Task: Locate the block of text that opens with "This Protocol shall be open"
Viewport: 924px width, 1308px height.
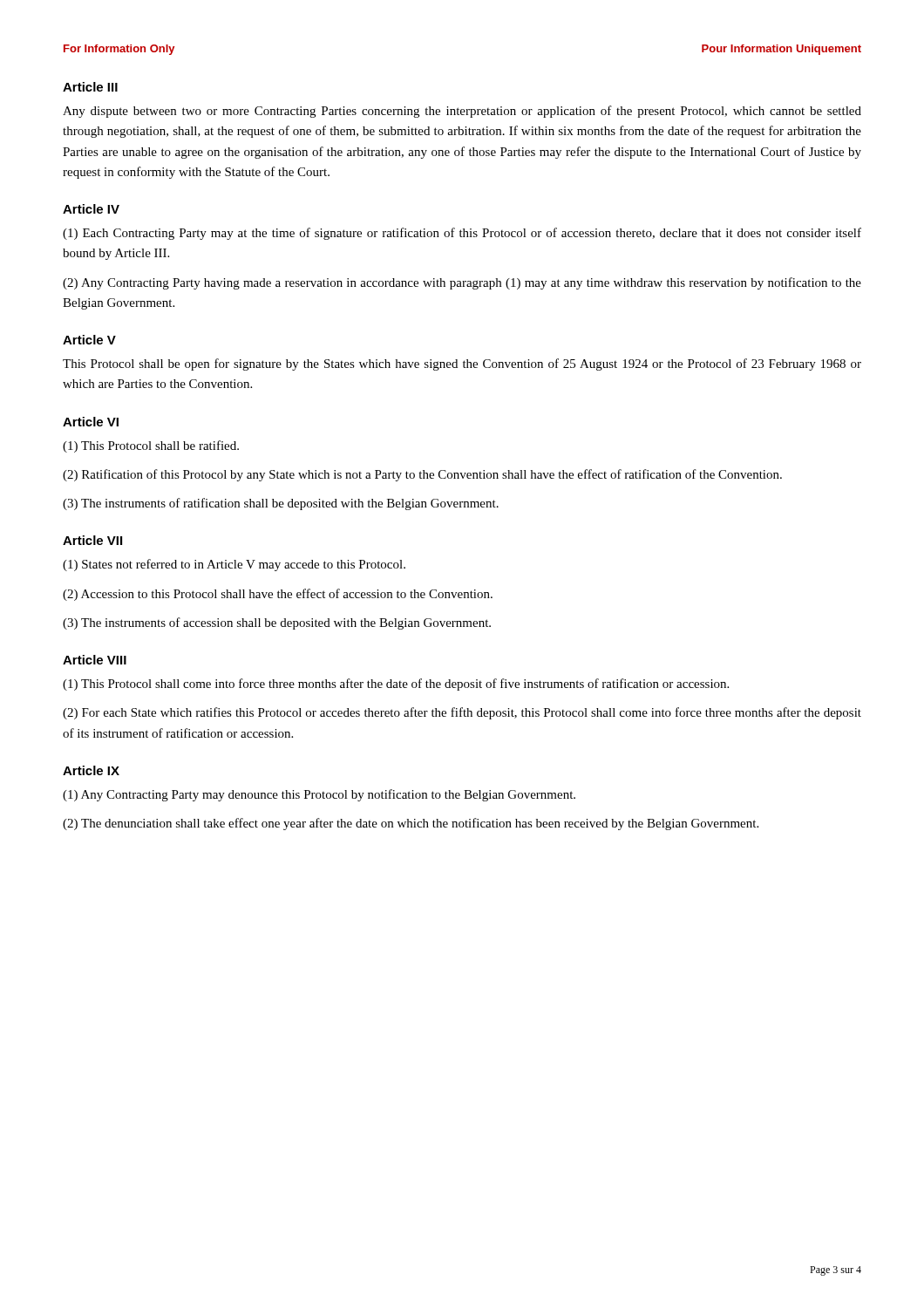Action: (x=462, y=374)
